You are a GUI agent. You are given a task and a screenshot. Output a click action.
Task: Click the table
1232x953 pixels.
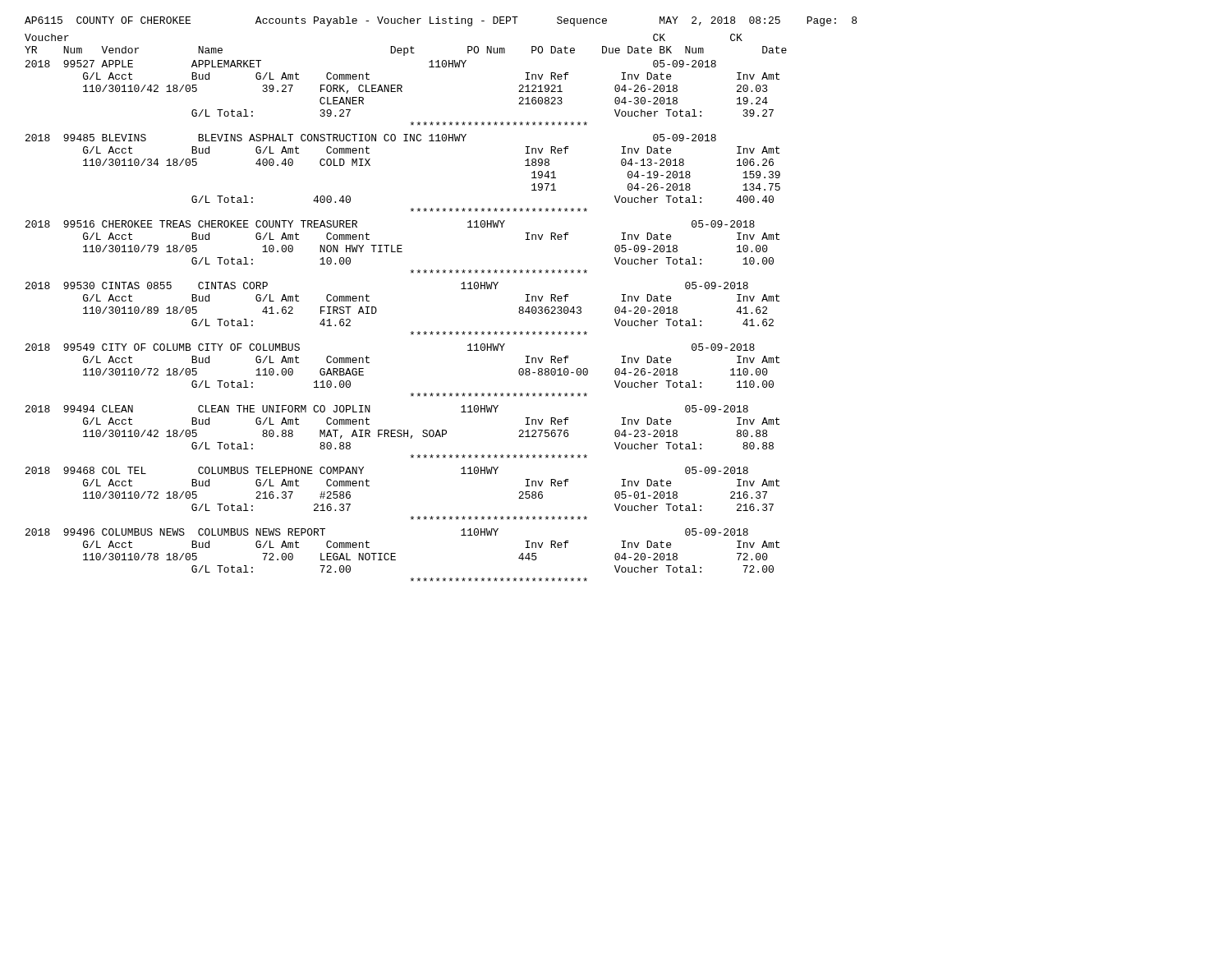click(x=616, y=310)
